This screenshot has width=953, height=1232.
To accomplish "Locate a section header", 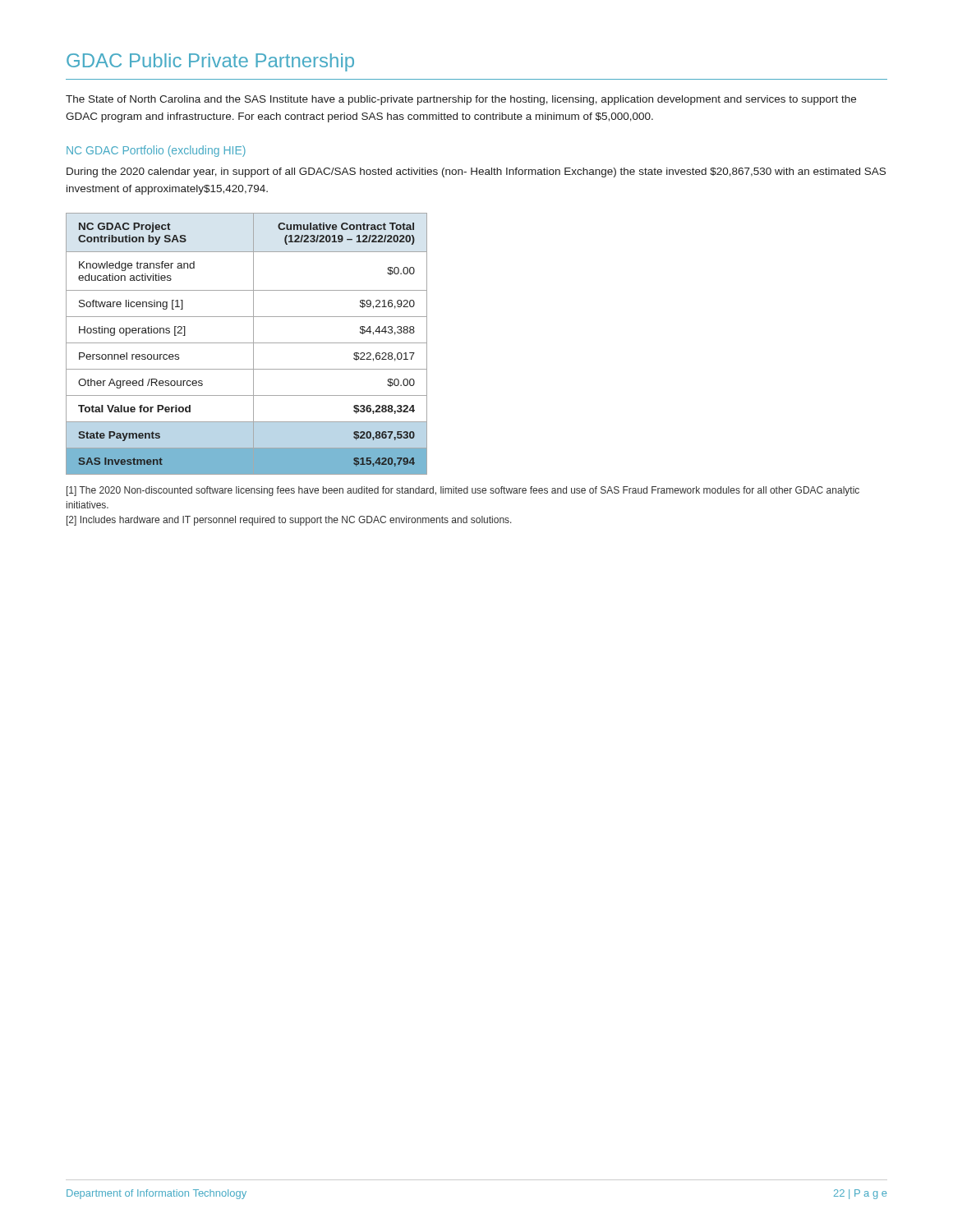I will pyautogui.click(x=476, y=150).
